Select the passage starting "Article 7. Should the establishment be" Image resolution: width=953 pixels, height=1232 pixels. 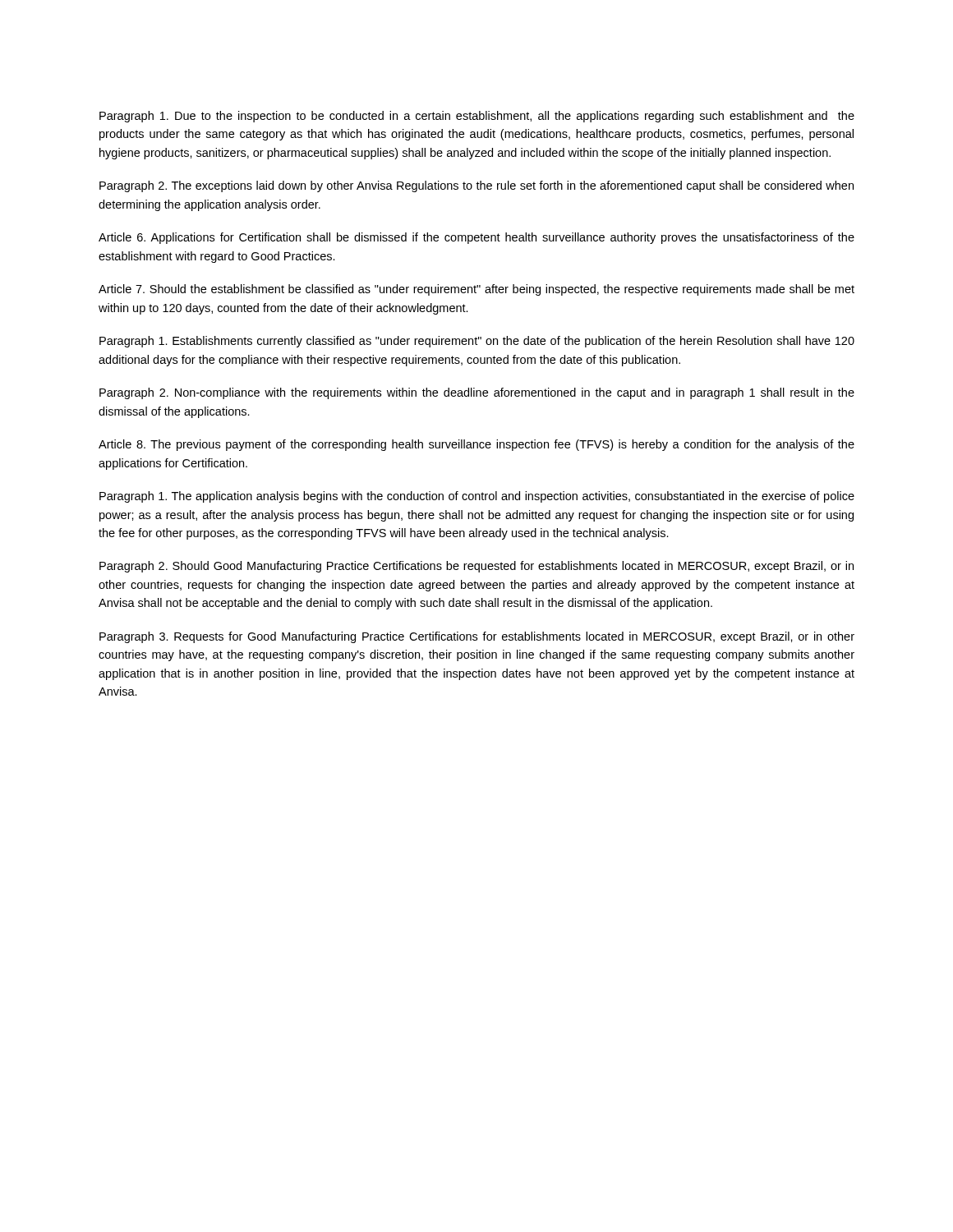(x=476, y=299)
